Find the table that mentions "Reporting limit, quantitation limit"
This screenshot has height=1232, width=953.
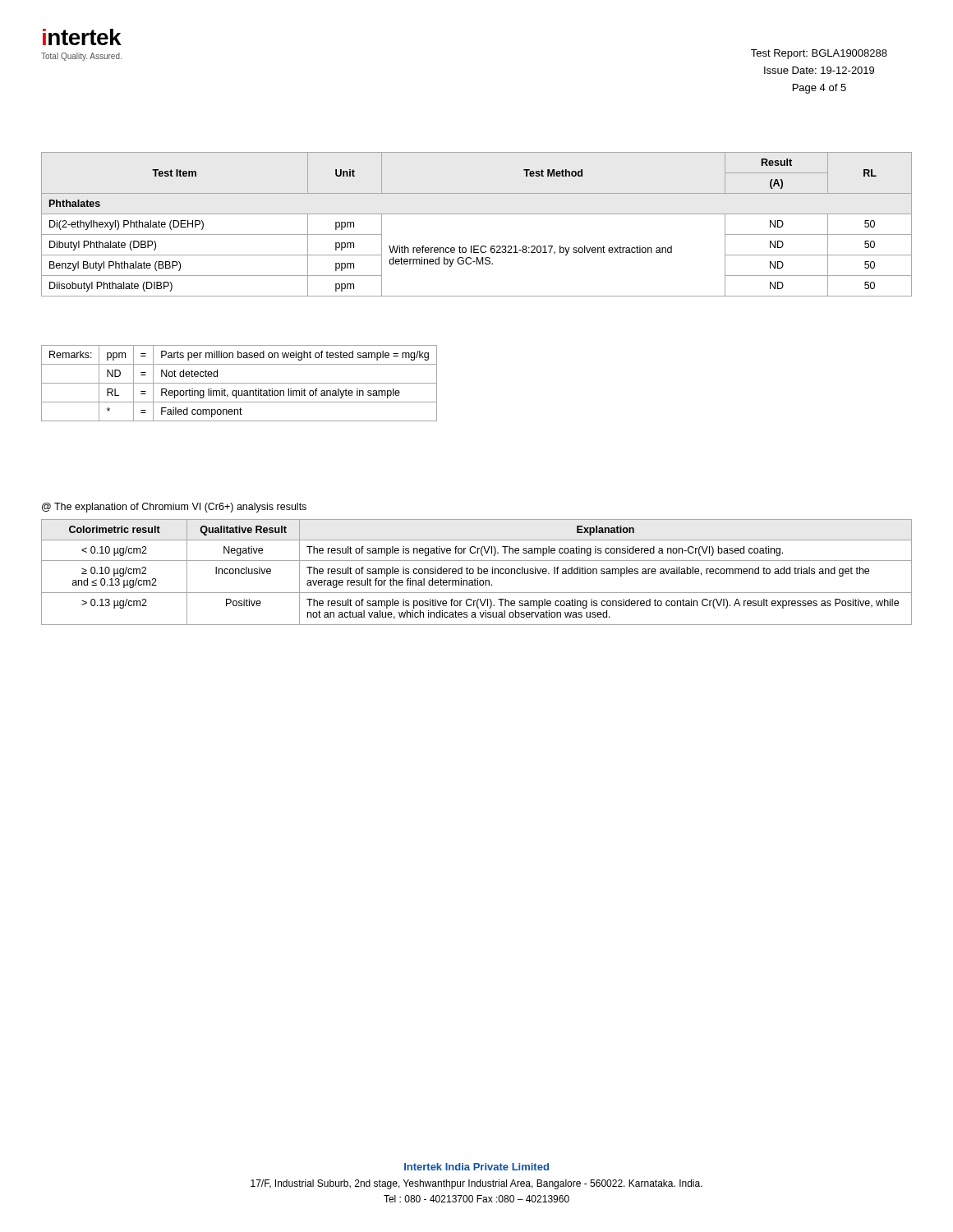(x=476, y=383)
